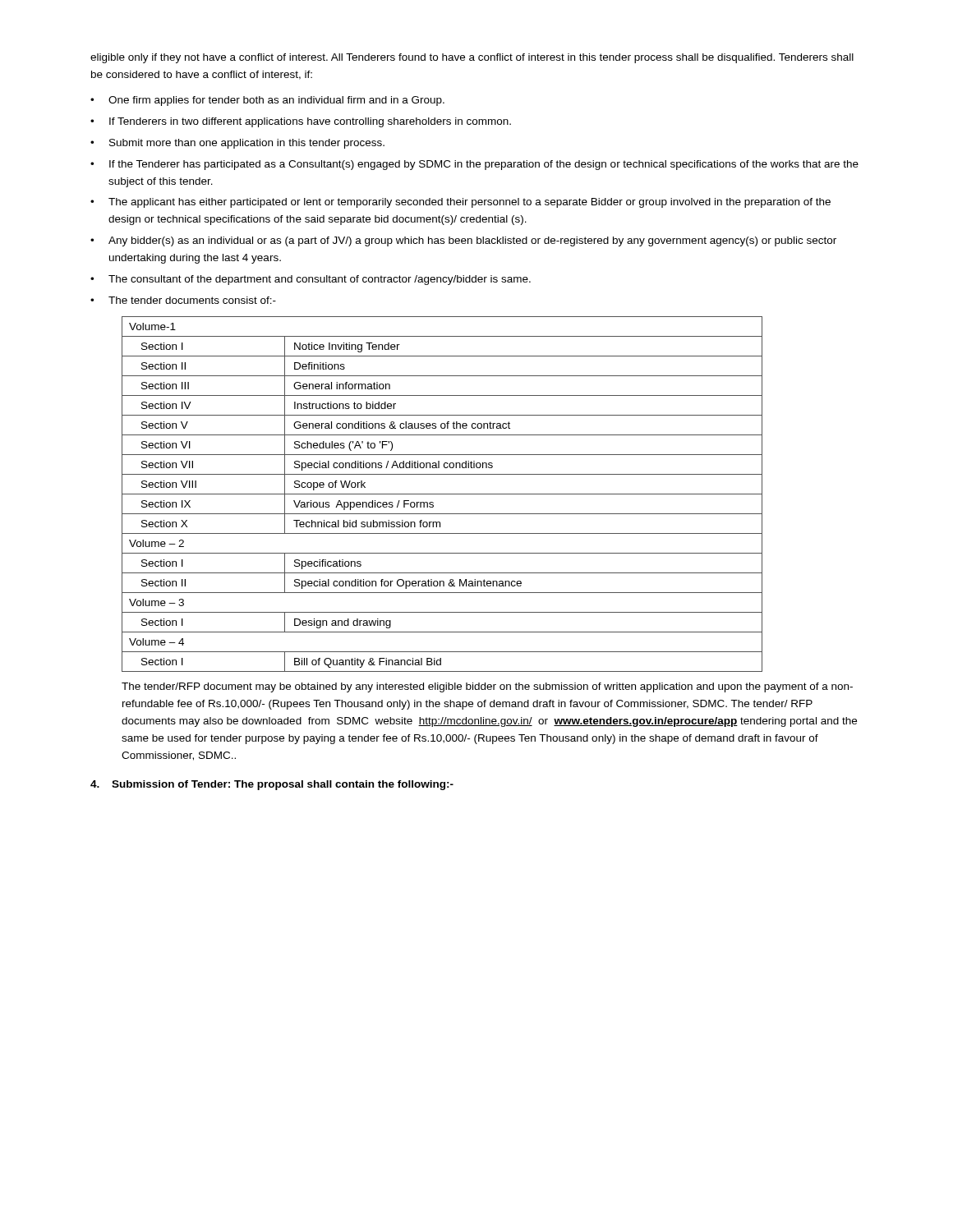953x1232 pixels.
Task: Locate the region starting "• The applicant has either participated or lent"
Action: [x=476, y=211]
